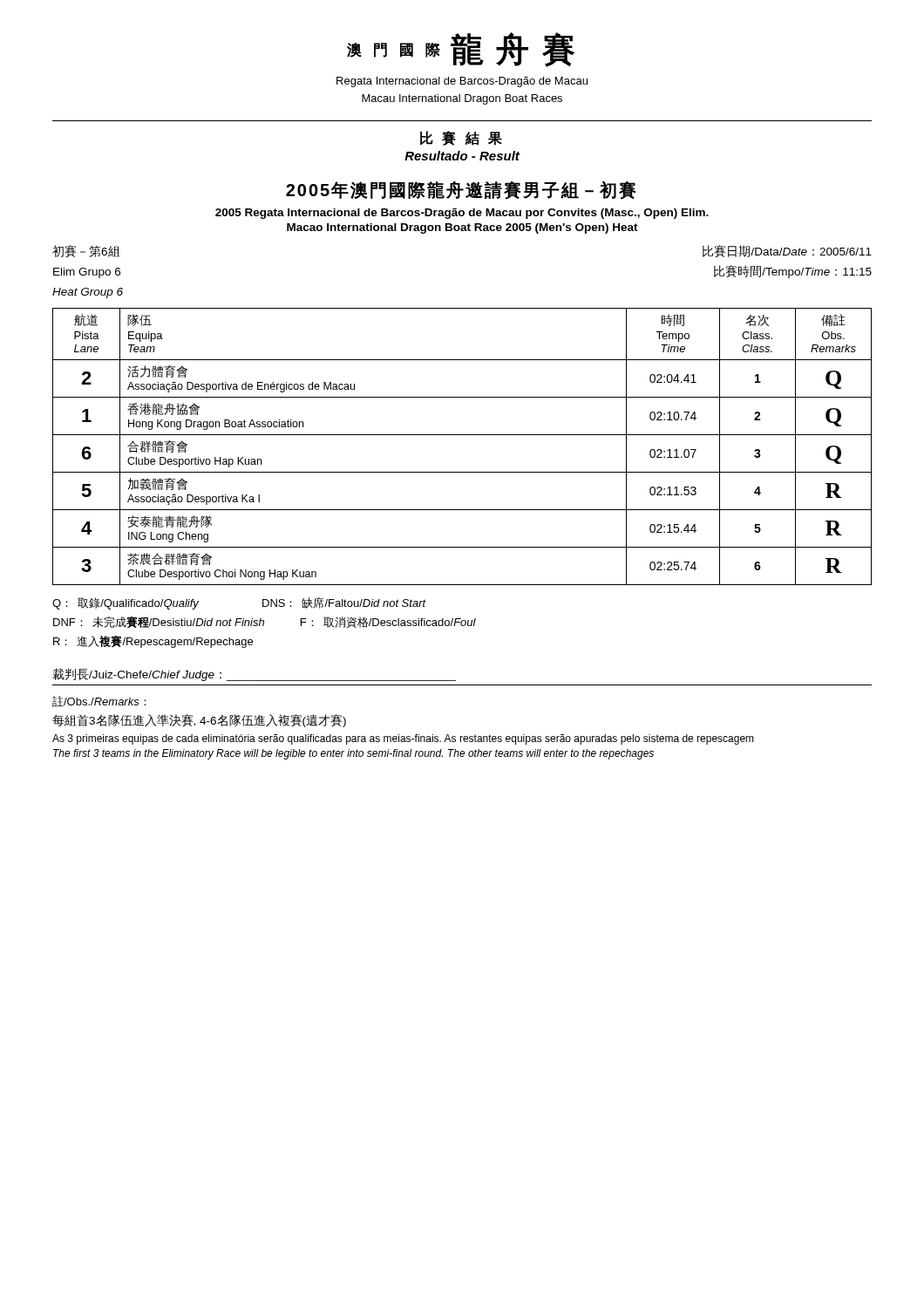Viewport: 924px width, 1308px height.
Task: Point to the text block starting "每組首3名隊伍進入準決賽, 4-6名隊伍進入複賽(遺才賽)"
Action: [199, 721]
